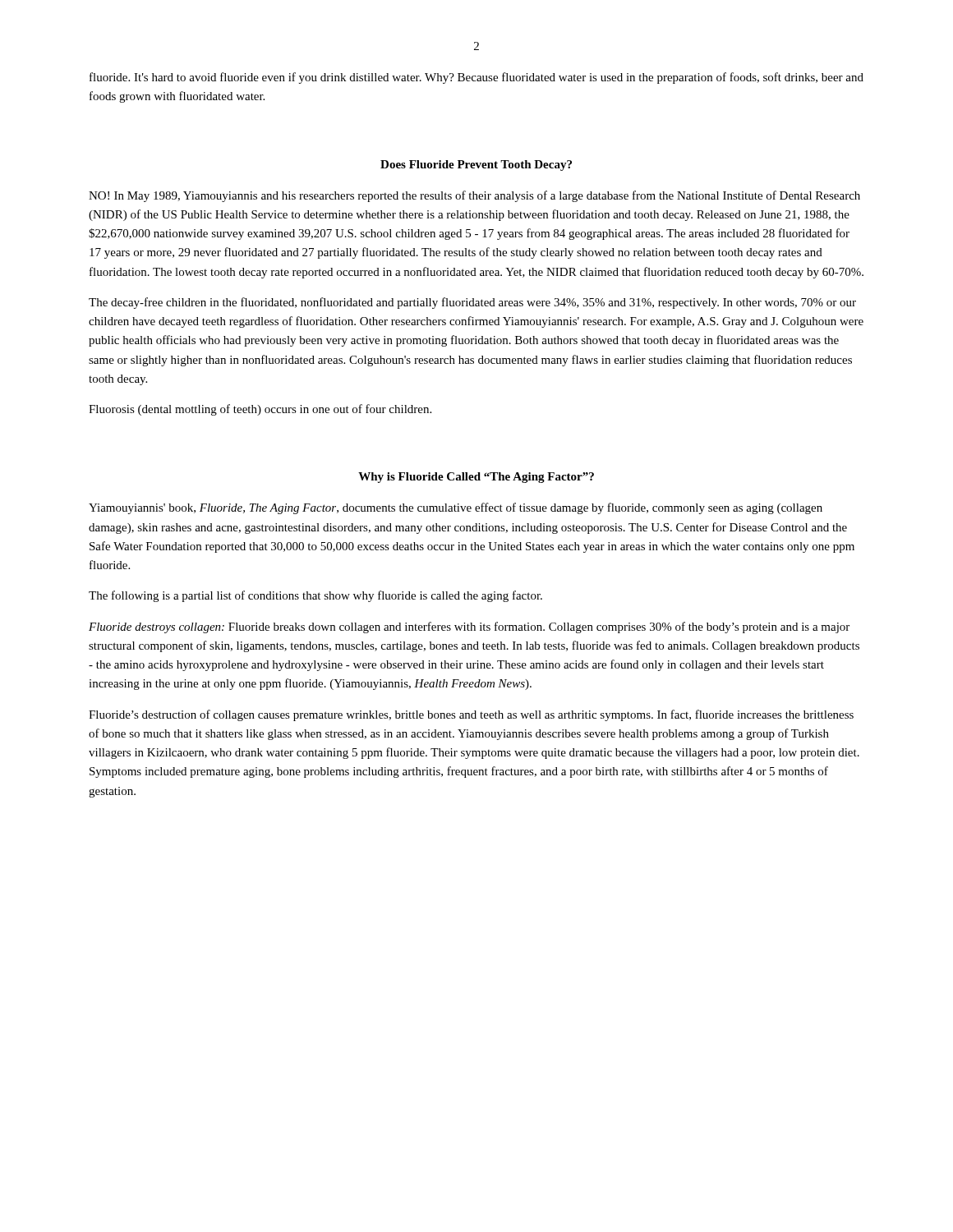Locate the text block containing "The decay-free children in the fluoridated,"
This screenshot has height=1232, width=953.
coord(476,340)
